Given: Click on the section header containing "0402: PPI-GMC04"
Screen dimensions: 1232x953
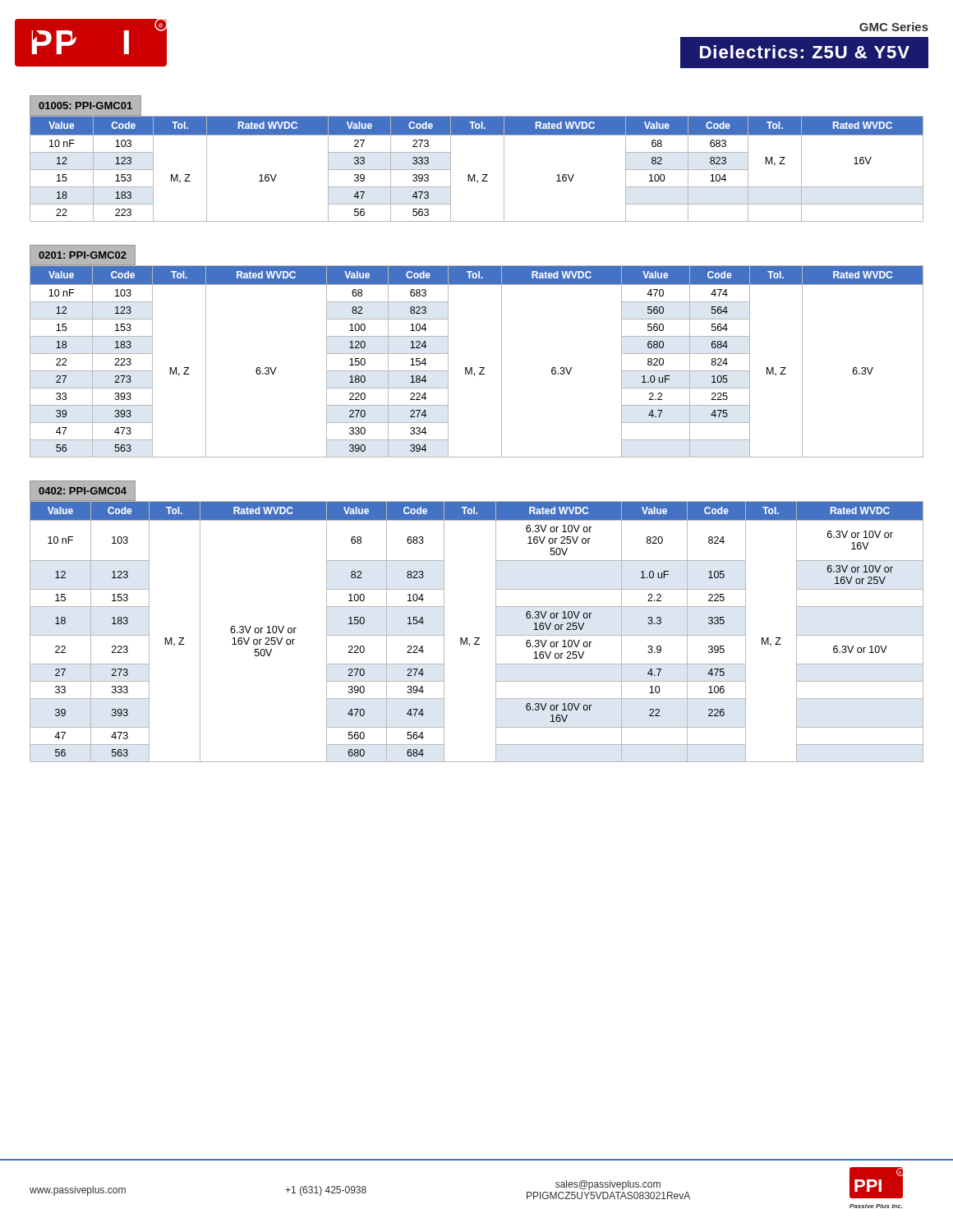Looking at the screenshot, I should 83,491.
